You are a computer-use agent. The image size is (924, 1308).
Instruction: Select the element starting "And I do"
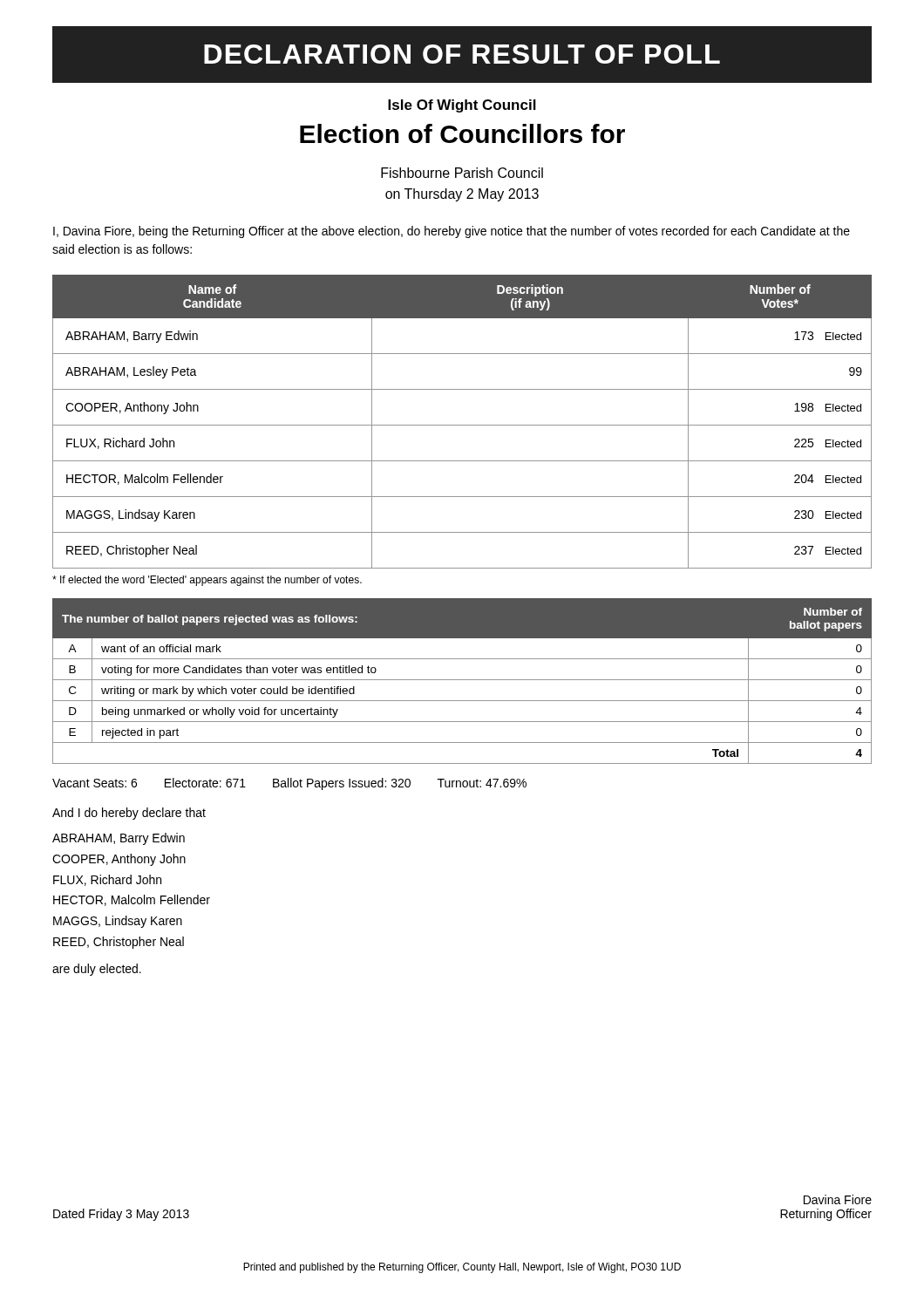pos(129,813)
